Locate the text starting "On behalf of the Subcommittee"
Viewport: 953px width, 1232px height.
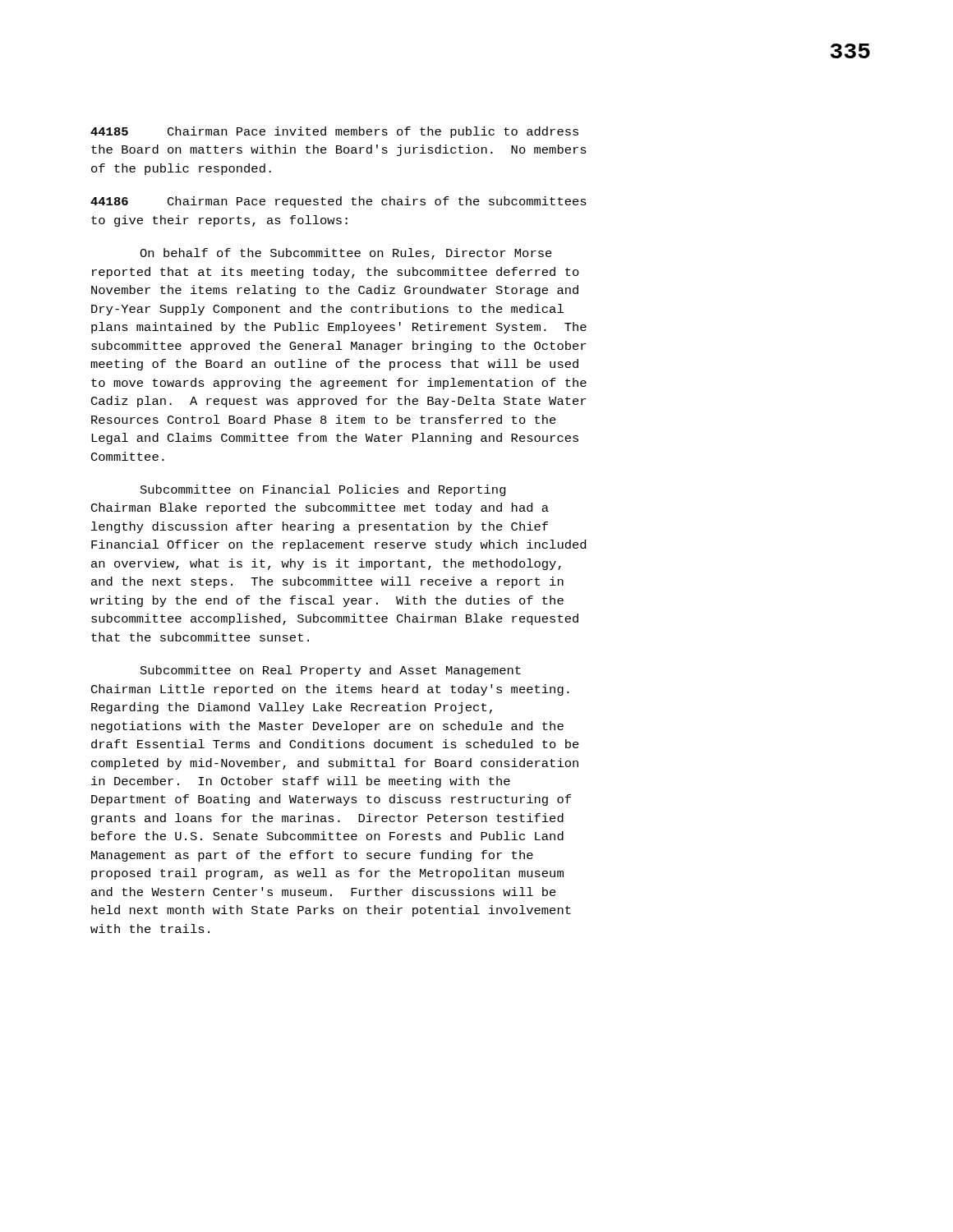pos(481,356)
